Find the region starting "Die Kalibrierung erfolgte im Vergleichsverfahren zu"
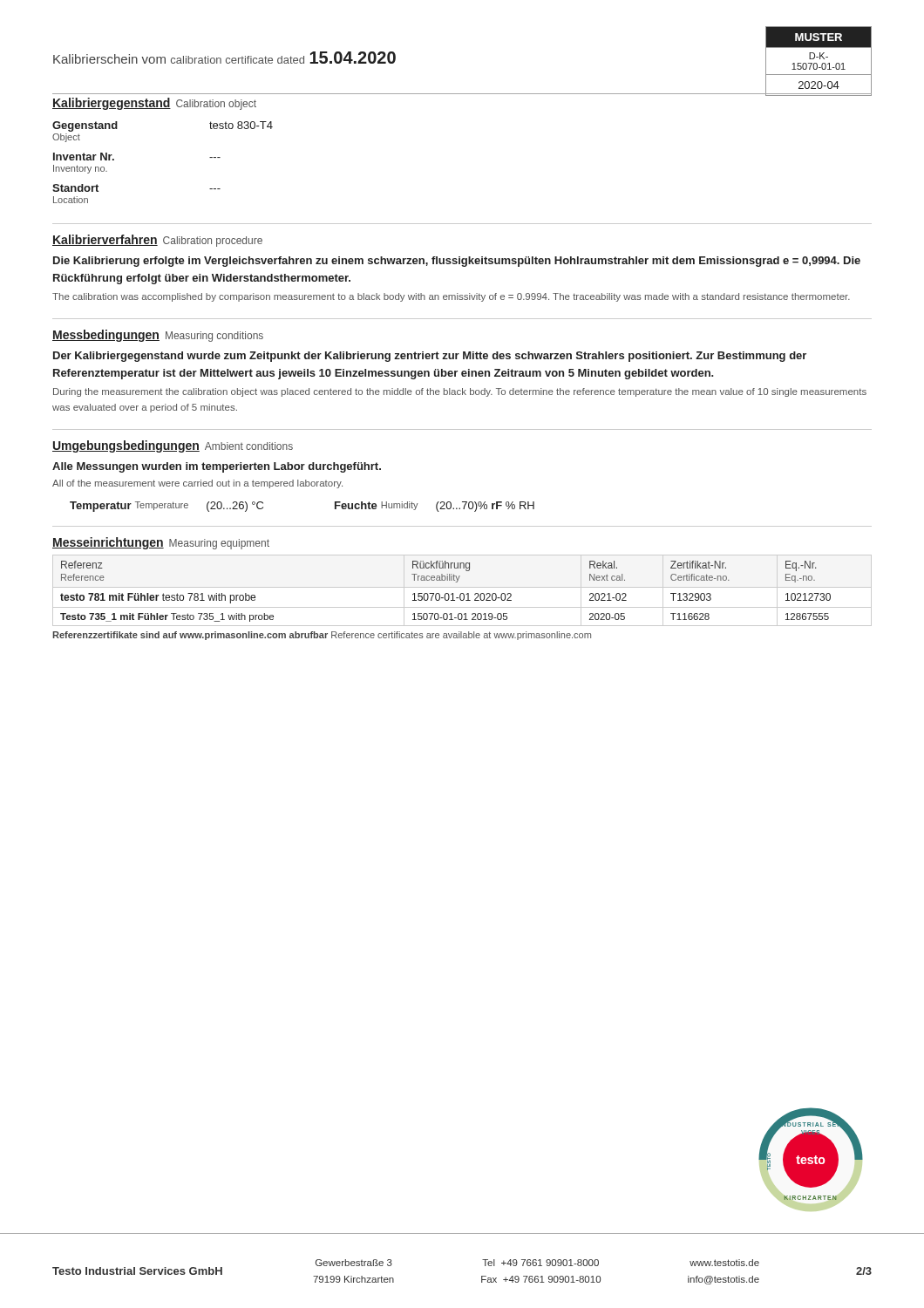924x1308 pixels. point(457,262)
